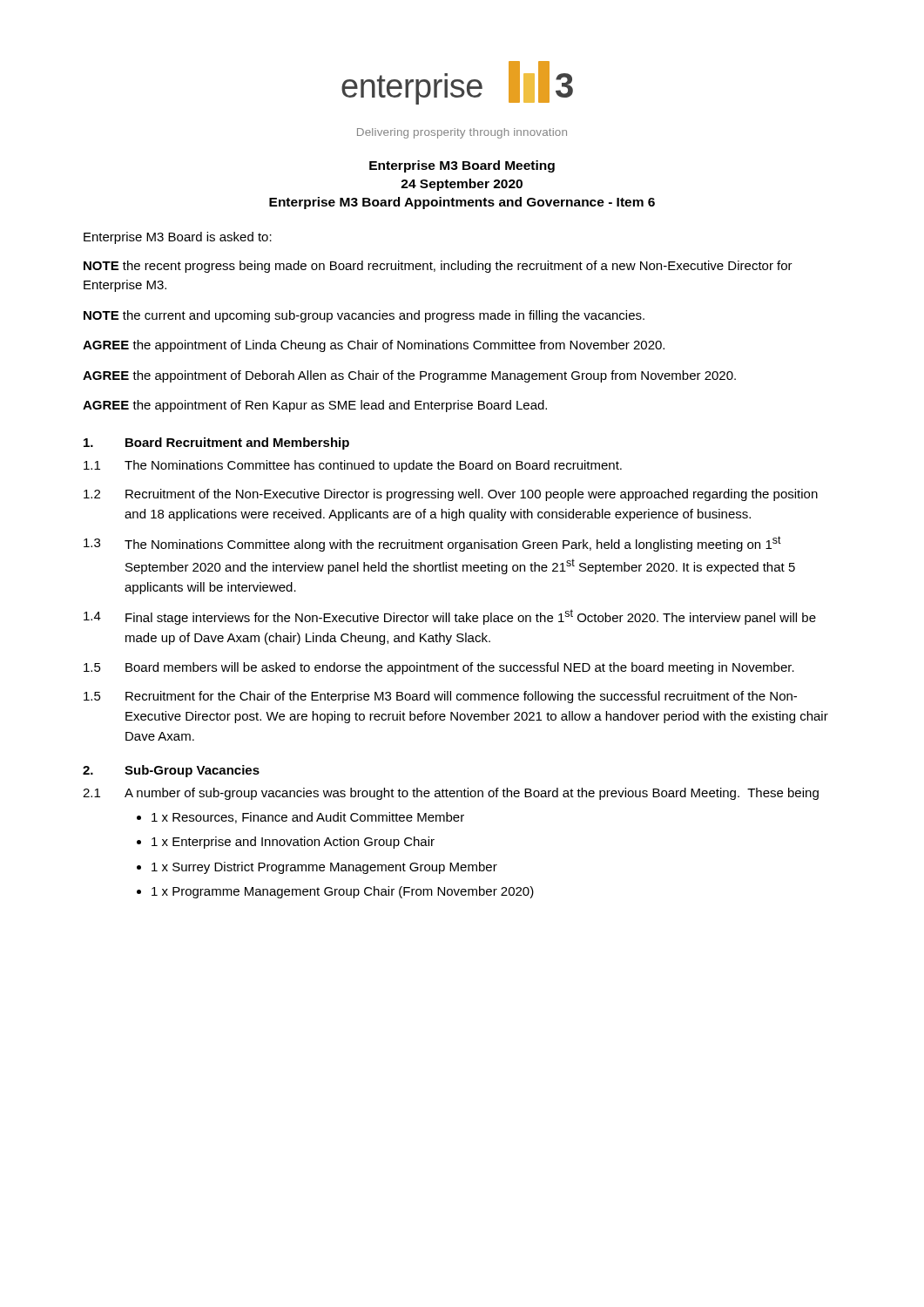Select the text starting "Delivering prosperity through innovation"
This screenshot has width=924, height=1307.
point(462,132)
